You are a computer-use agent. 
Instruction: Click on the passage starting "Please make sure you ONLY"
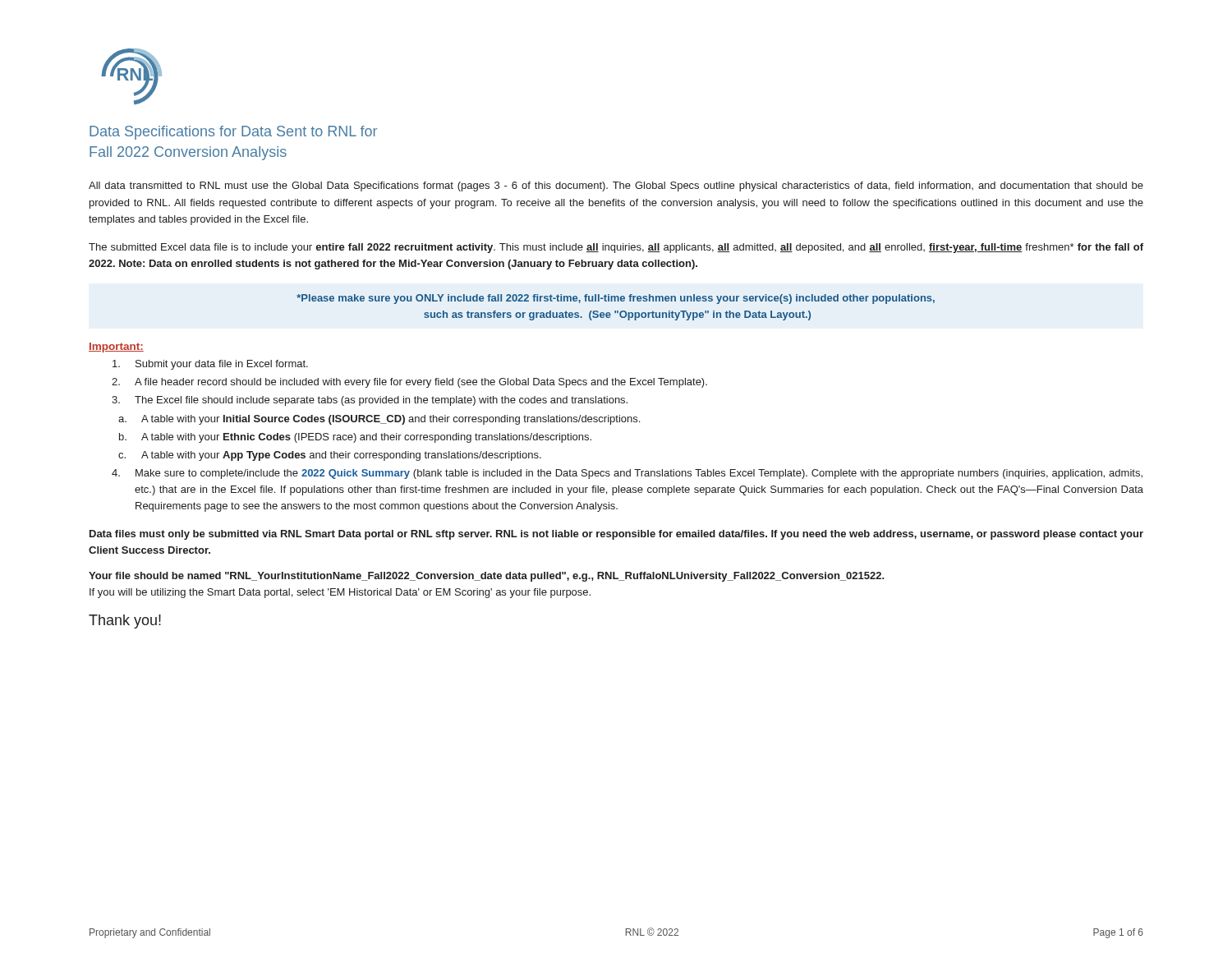coord(616,306)
